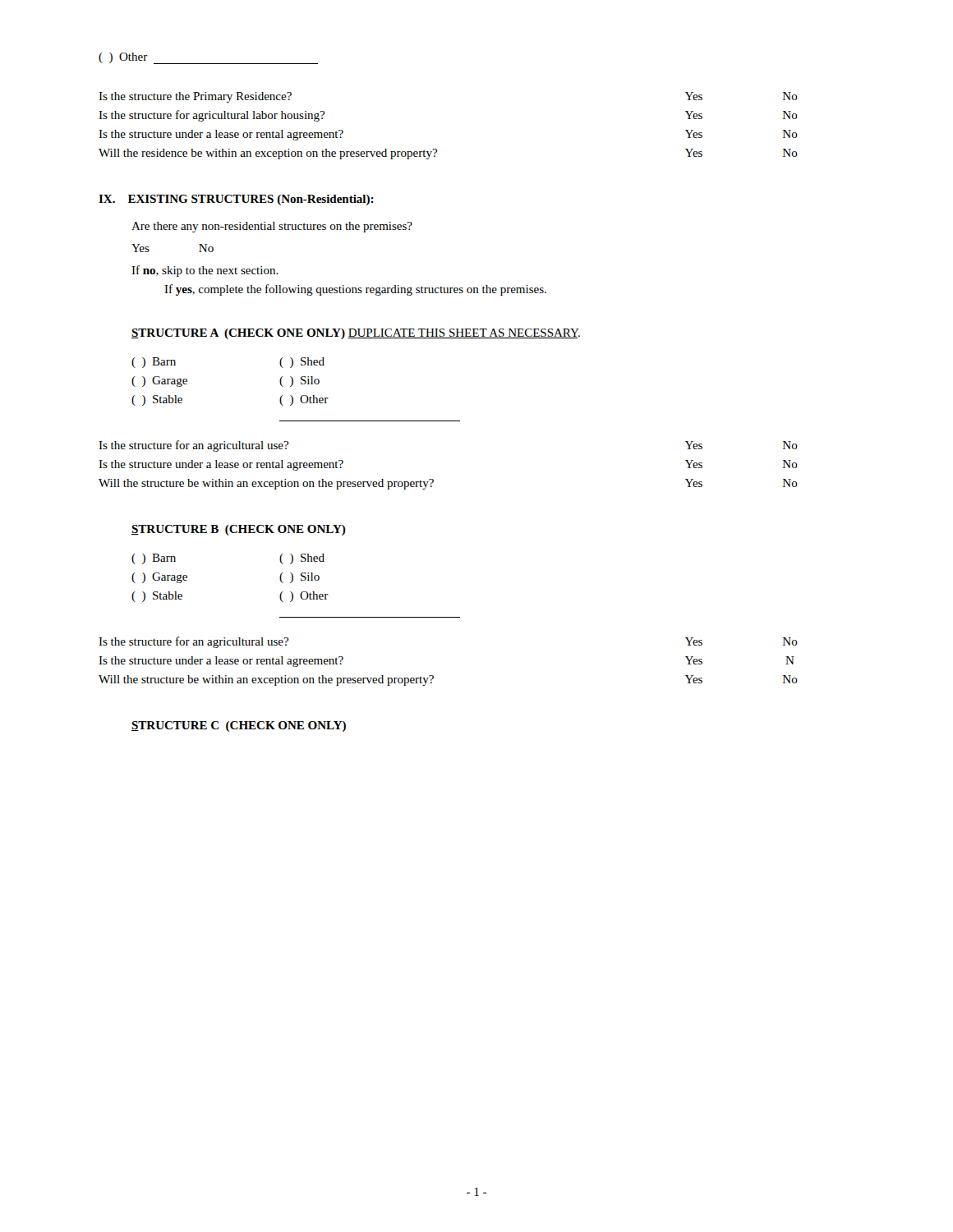This screenshot has width=953, height=1232.
Task: Navigate to the text block starting "STRUCTURE B (CHECK ONE ONLY)"
Action: pos(239,529)
